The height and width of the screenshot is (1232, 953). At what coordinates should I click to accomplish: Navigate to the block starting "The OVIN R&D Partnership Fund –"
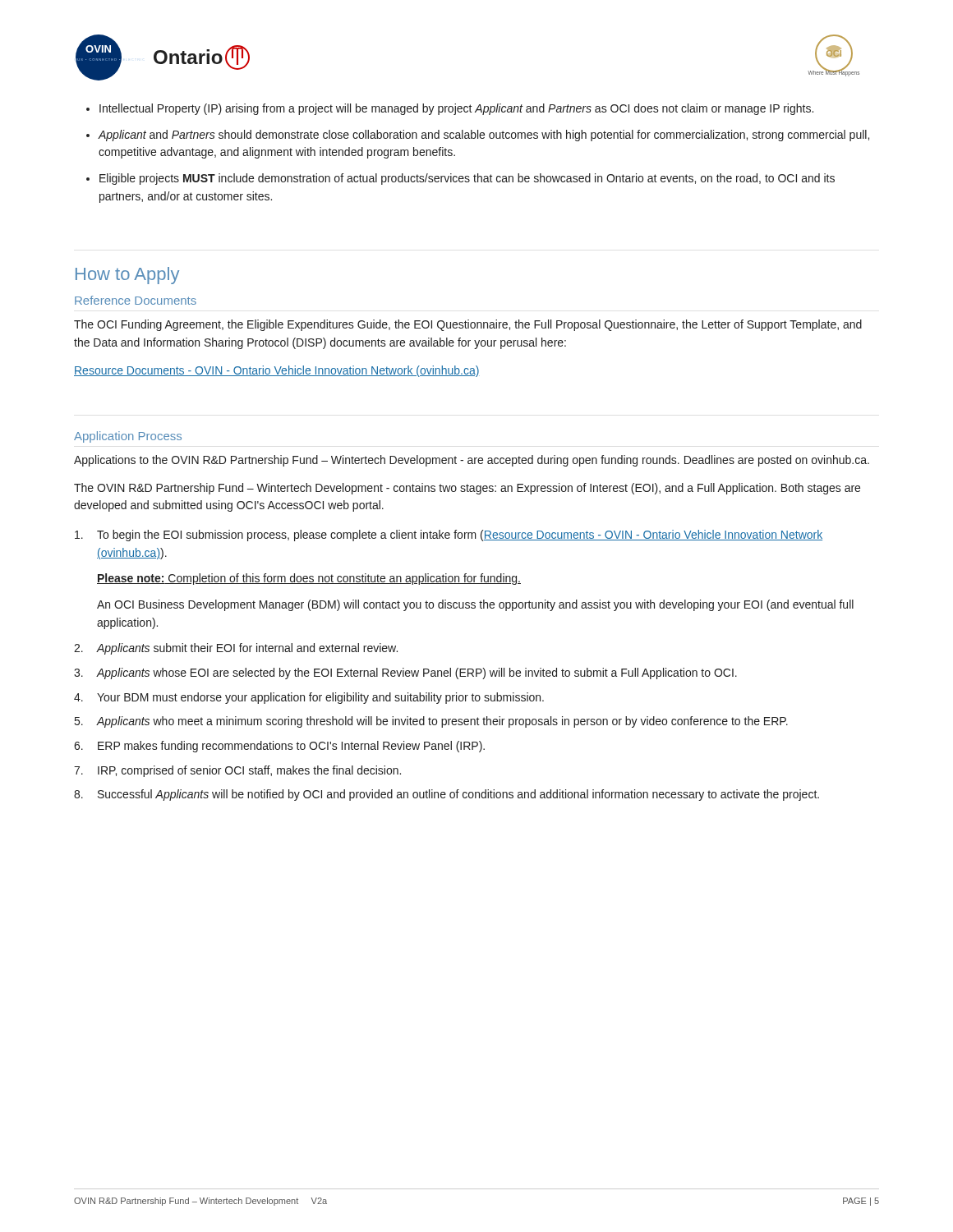tap(467, 496)
